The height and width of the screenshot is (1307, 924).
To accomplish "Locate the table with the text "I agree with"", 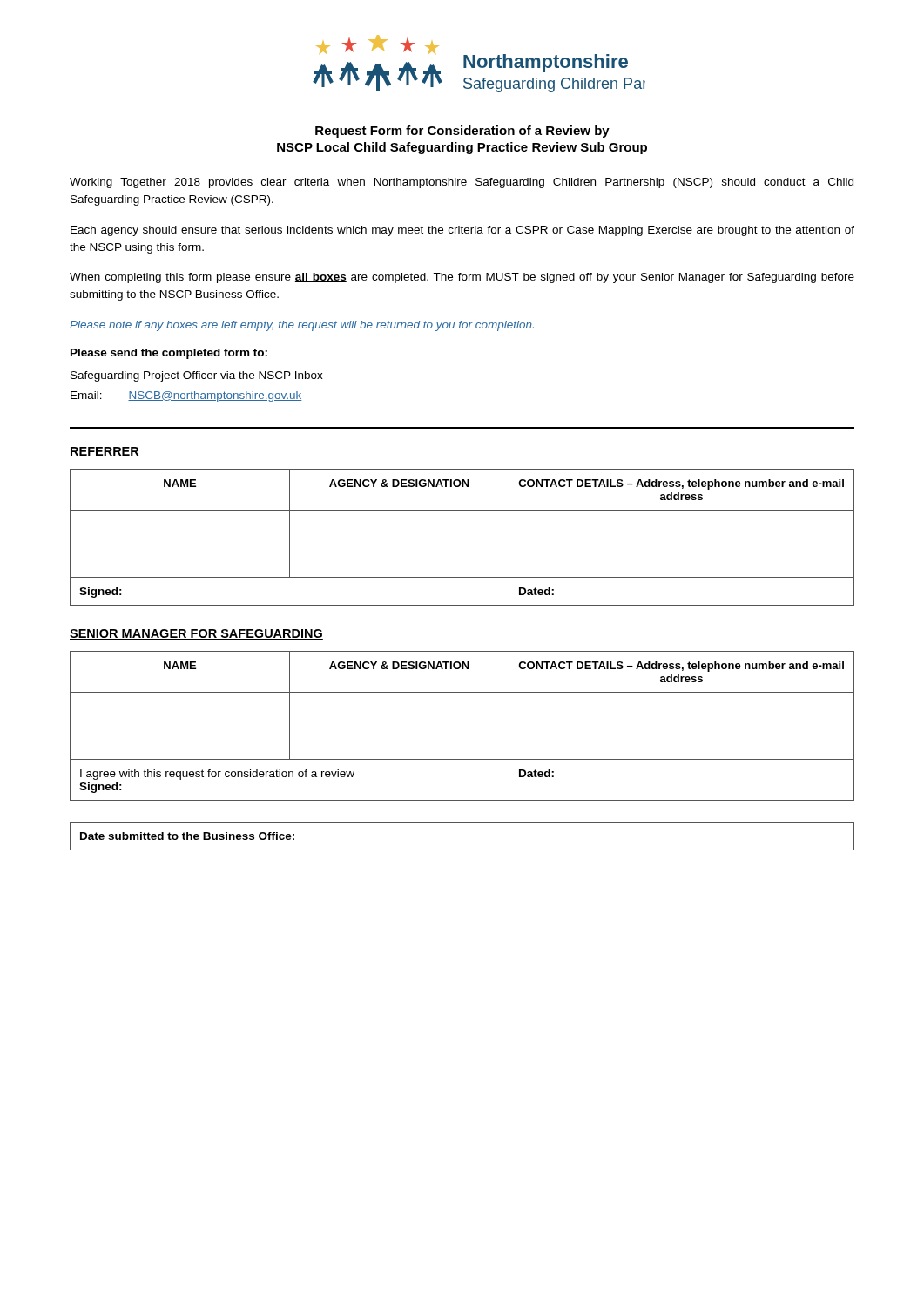I will [462, 726].
